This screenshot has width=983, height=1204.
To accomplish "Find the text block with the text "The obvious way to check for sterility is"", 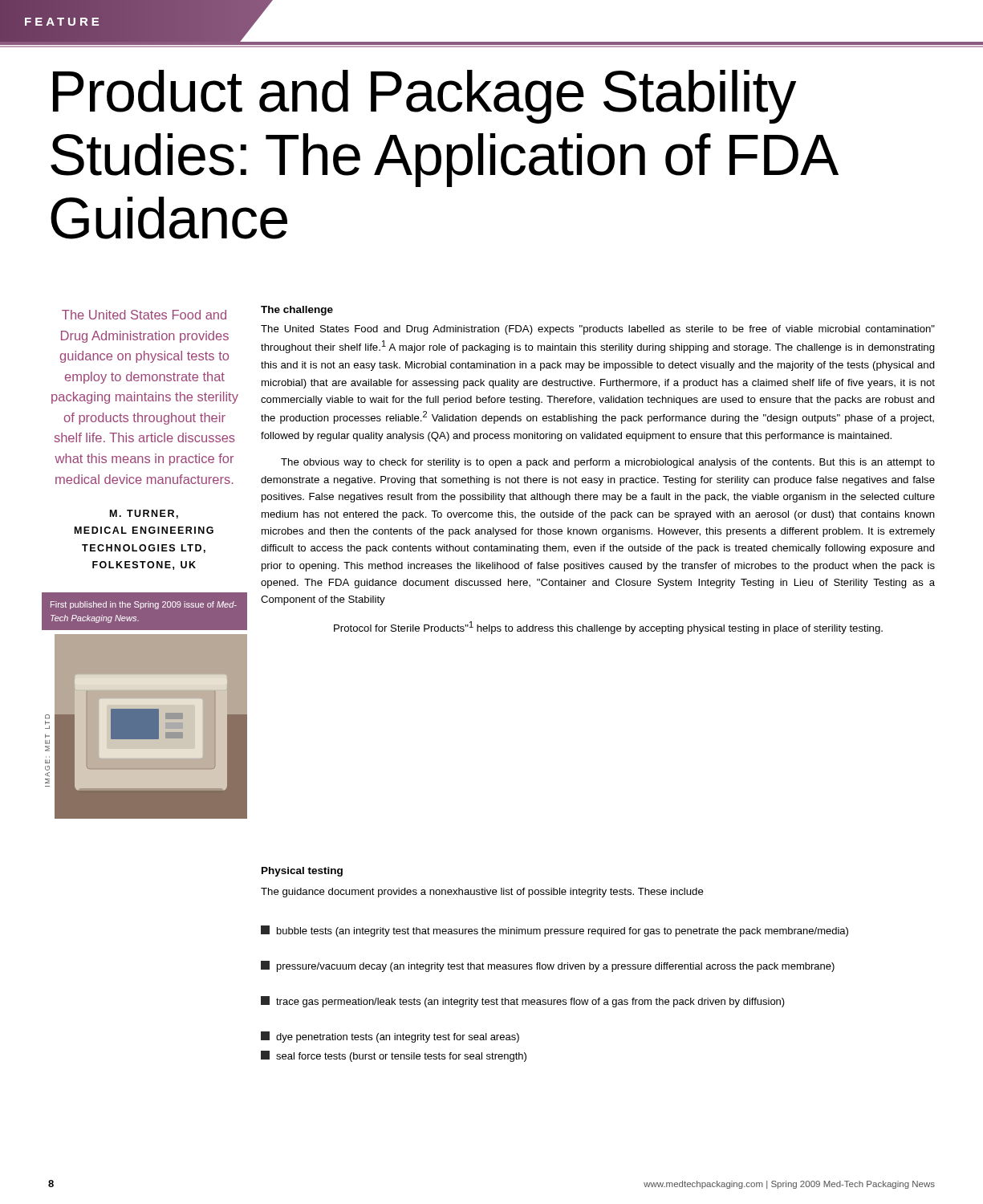I will [598, 545].
